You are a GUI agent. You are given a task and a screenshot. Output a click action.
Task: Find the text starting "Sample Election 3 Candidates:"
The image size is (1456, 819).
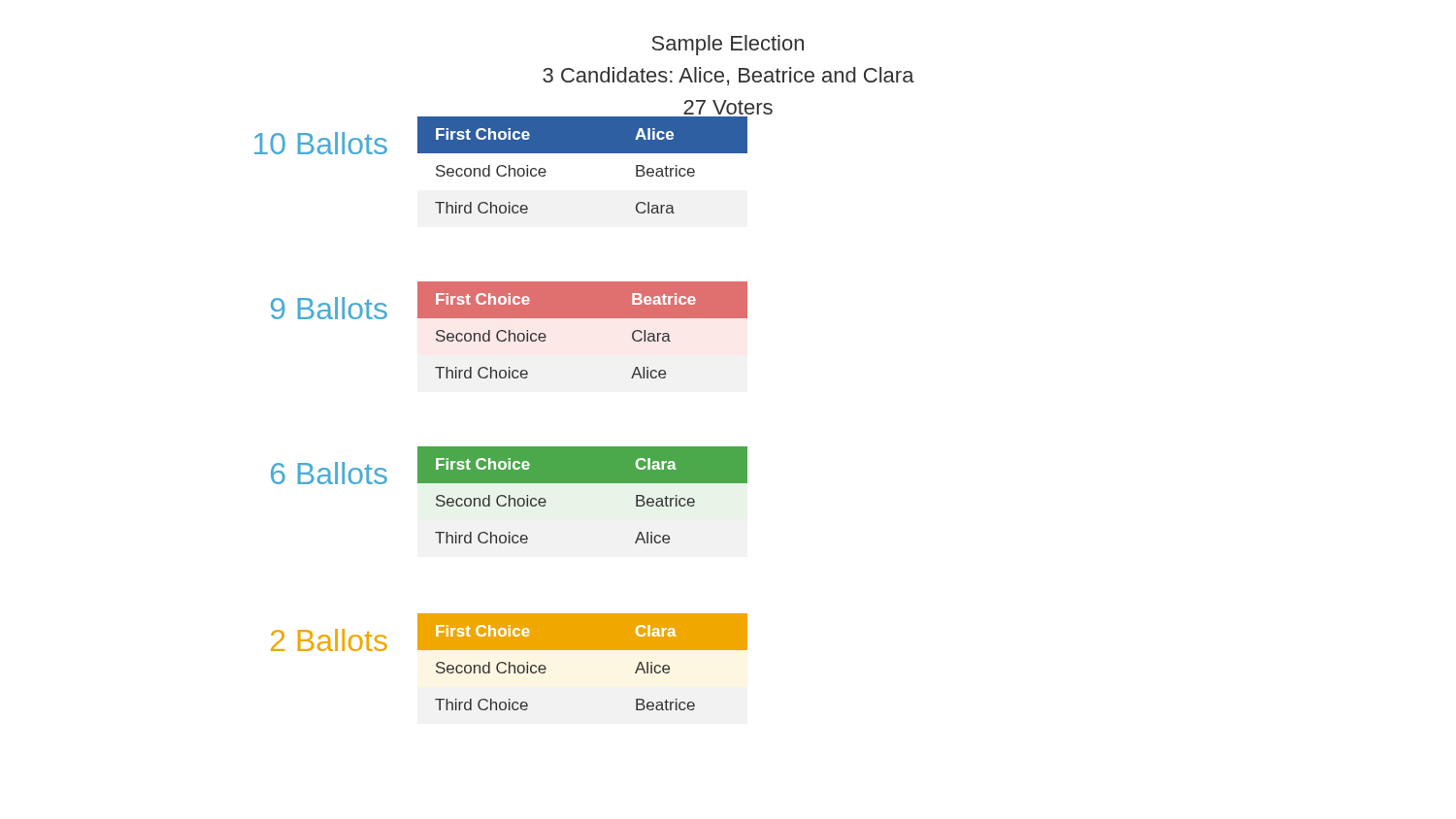tap(728, 75)
